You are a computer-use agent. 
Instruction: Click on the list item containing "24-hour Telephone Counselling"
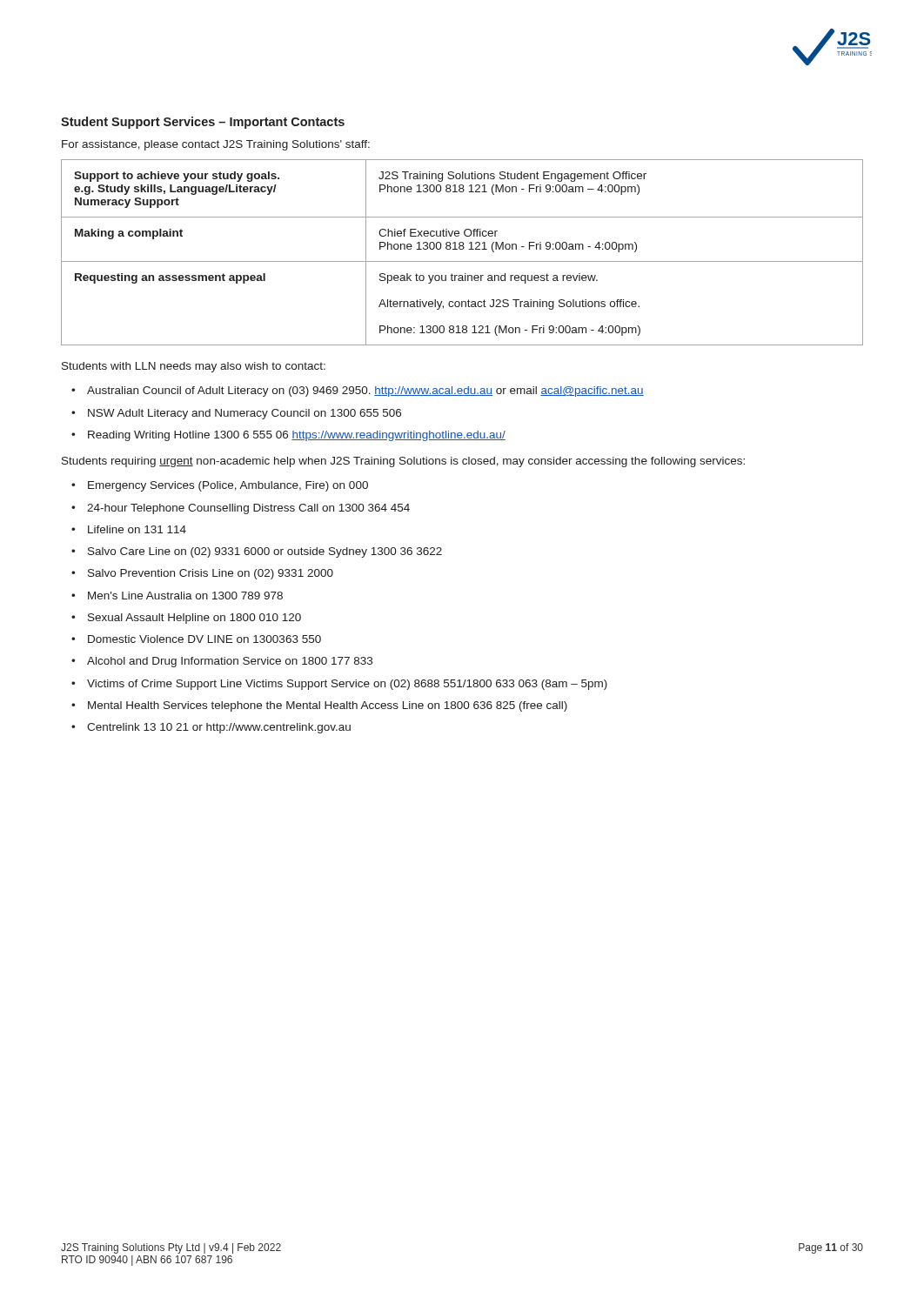(249, 507)
